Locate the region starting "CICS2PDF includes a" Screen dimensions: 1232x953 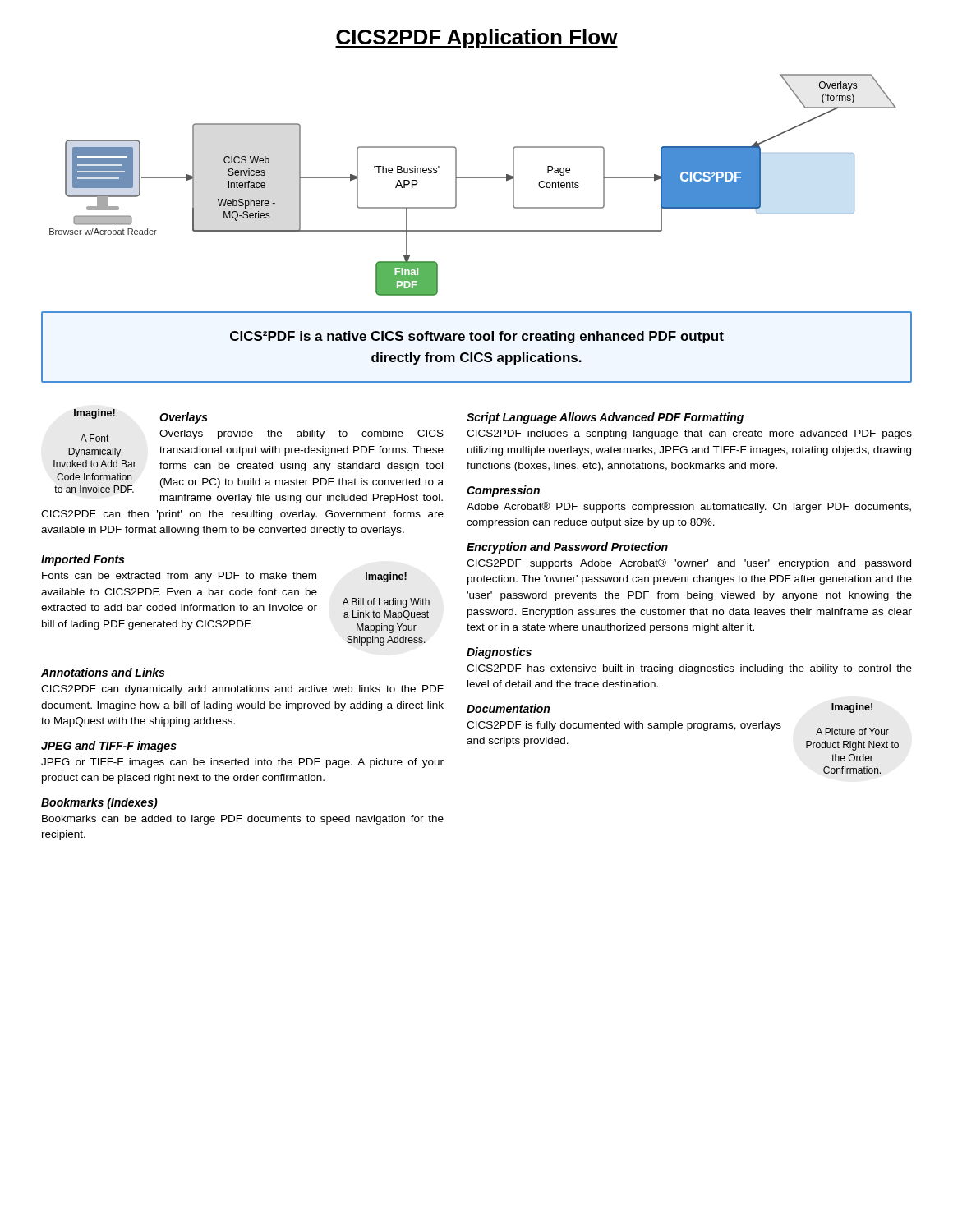click(689, 449)
